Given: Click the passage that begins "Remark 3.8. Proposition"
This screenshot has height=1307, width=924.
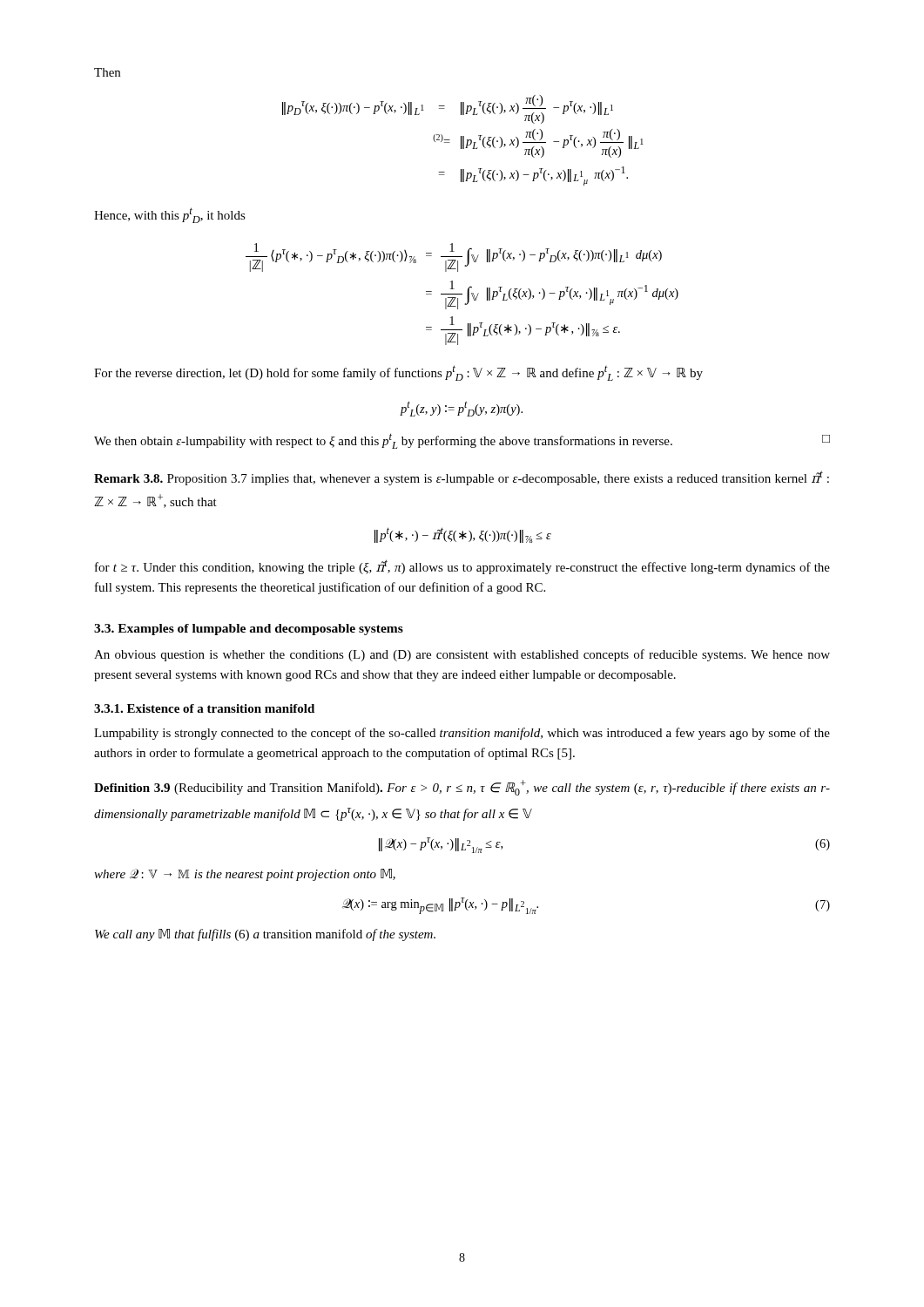Looking at the screenshot, I should (462, 488).
